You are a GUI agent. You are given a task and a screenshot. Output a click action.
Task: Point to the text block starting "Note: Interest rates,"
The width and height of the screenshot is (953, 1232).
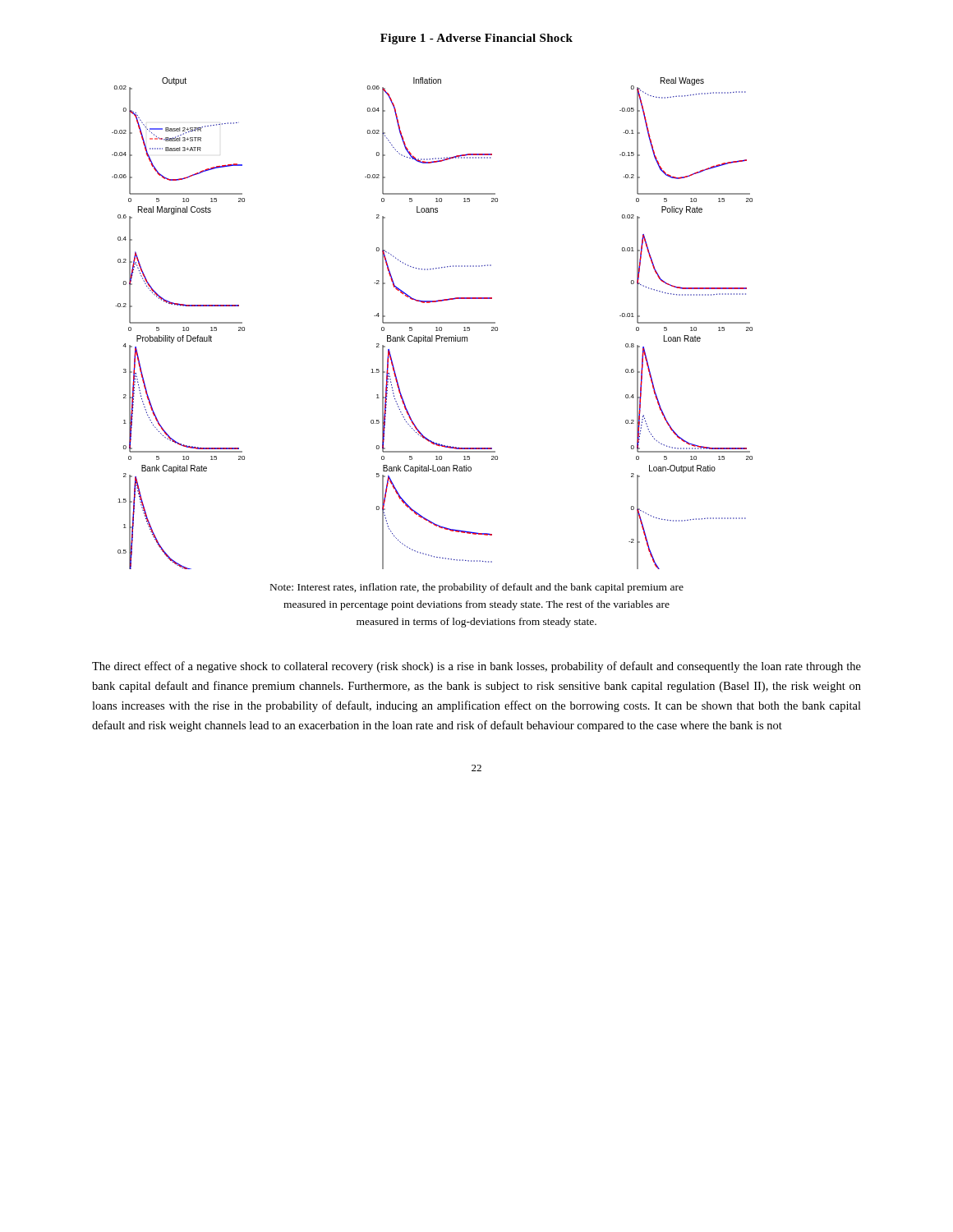tap(476, 604)
